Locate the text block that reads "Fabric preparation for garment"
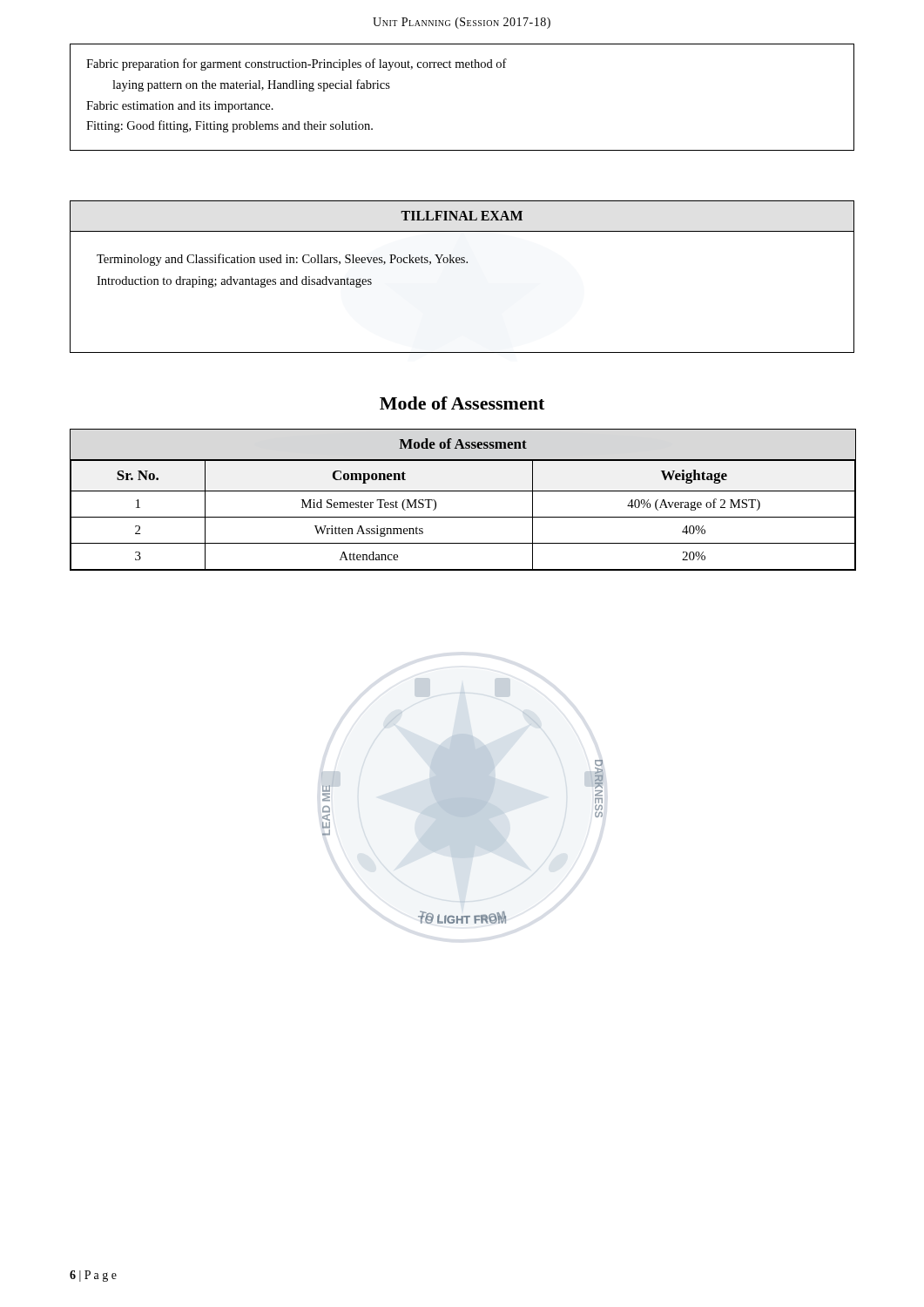 (297, 64)
